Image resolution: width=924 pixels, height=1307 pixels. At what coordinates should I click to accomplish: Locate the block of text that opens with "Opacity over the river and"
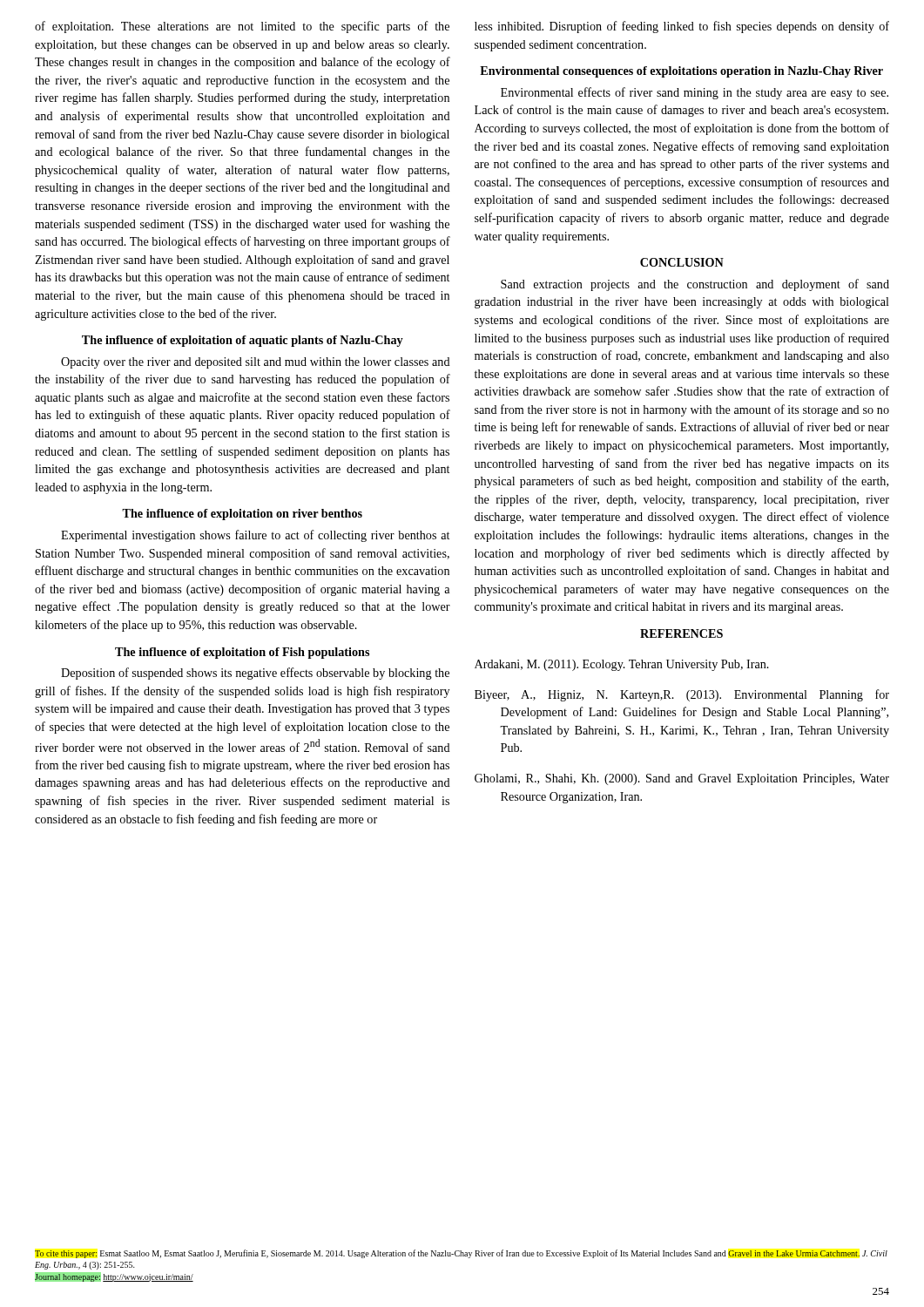242,424
